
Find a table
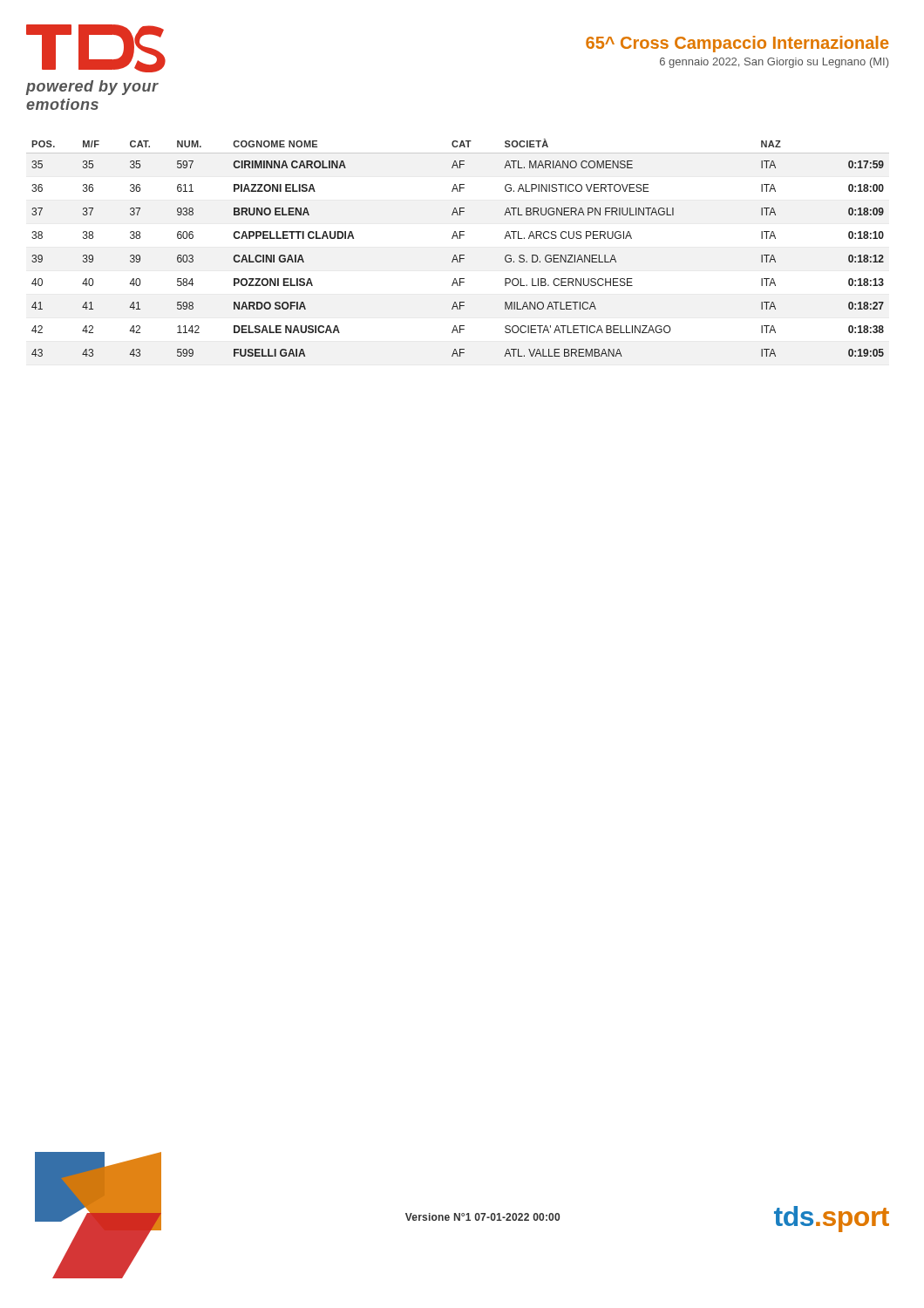[x=458, y=250]
